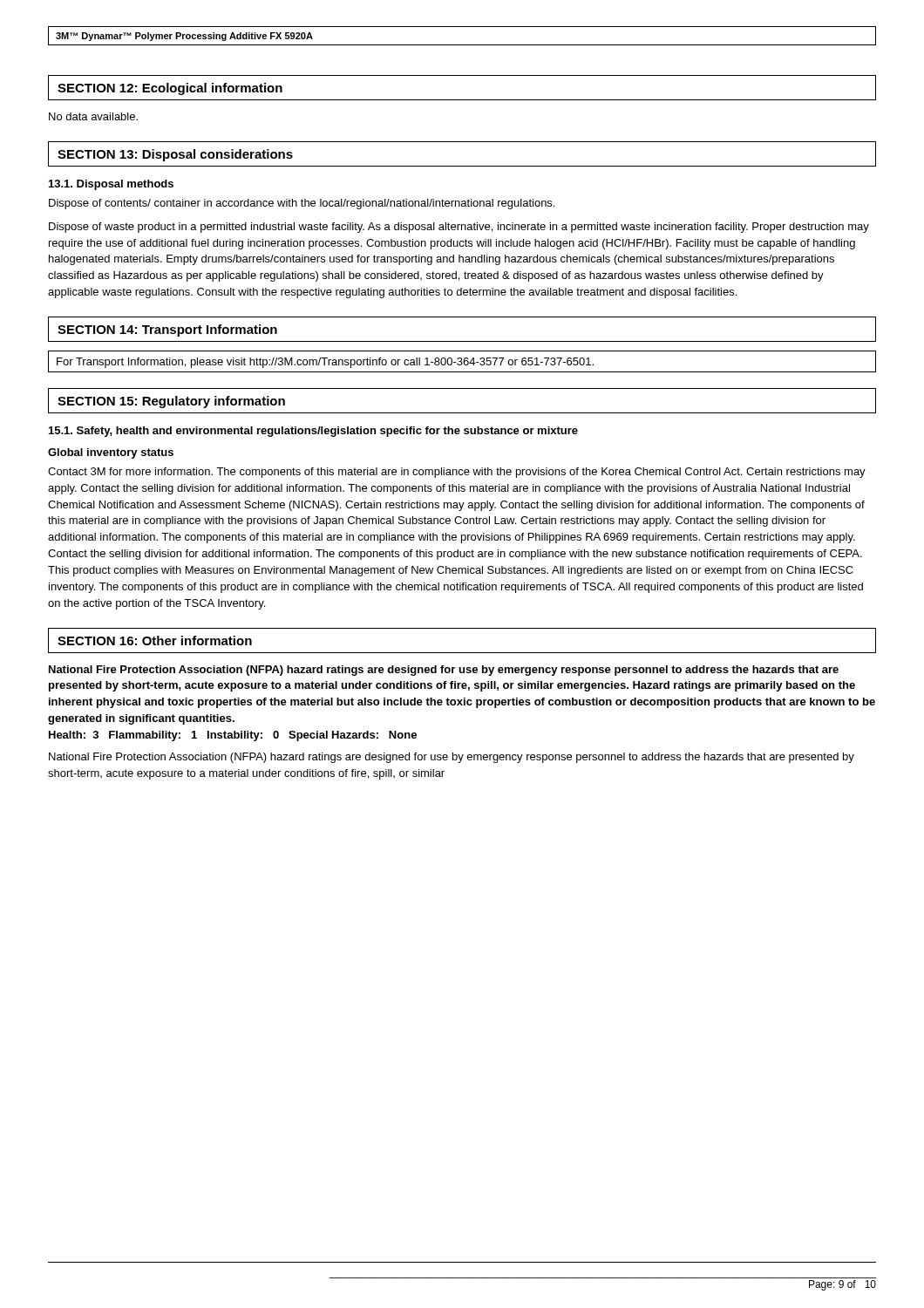Select the section header that reads "SECTION 13: Disposal considerations"
This screenshot has width=924, height=1308.
(x=175, y=154)
